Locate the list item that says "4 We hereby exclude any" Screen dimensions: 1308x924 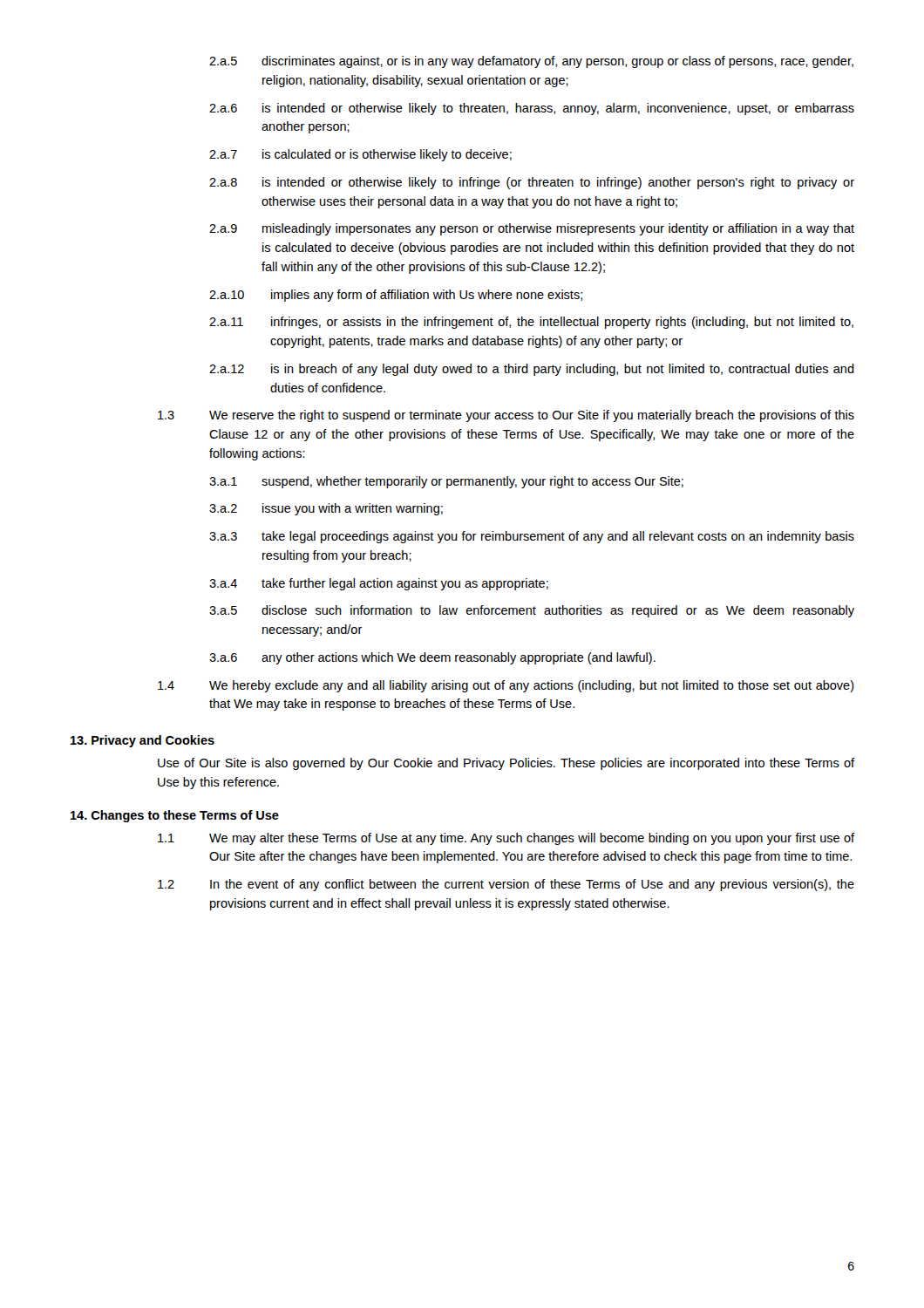[x=506, y=695]
